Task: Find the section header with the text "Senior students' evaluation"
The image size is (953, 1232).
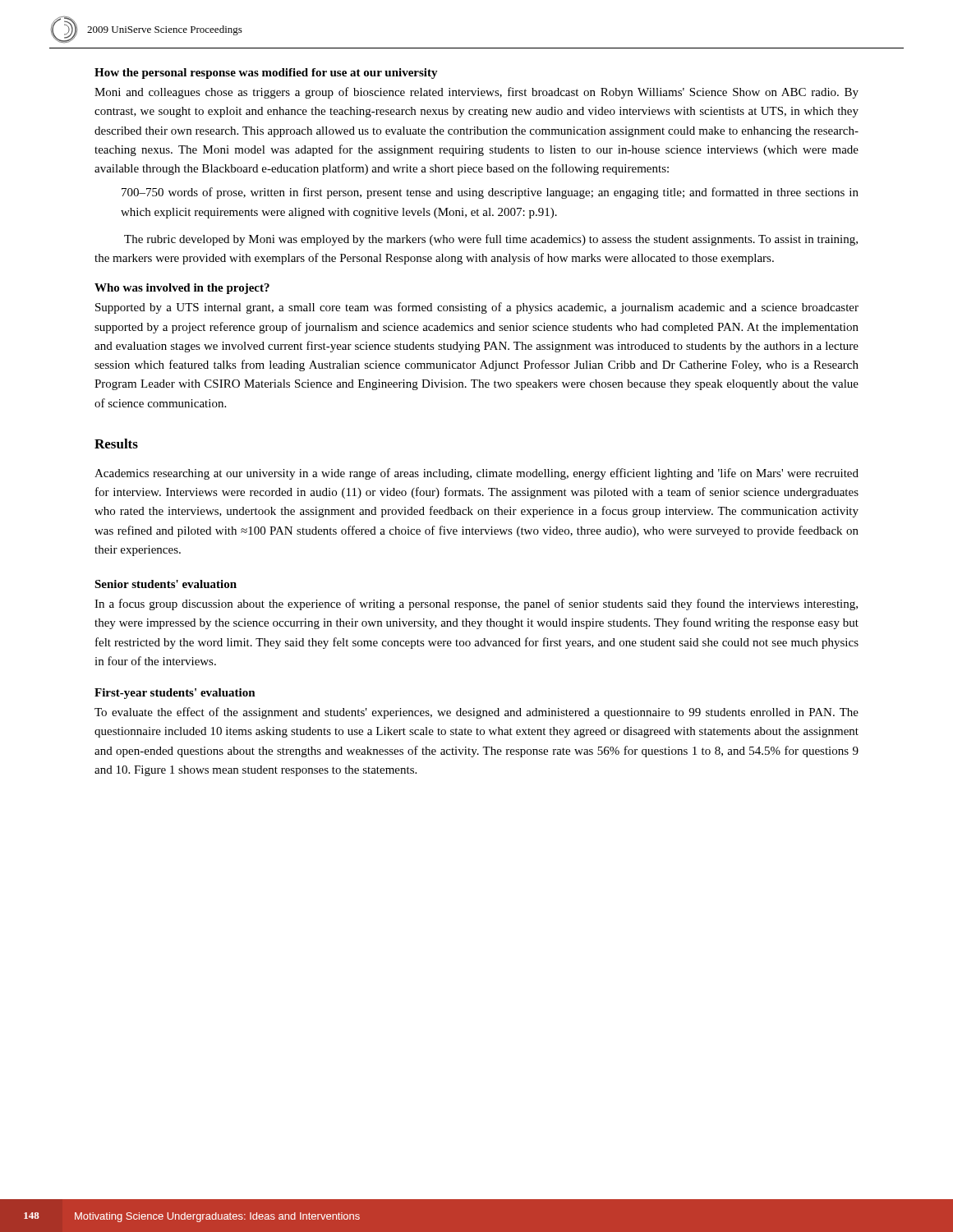Action: tap(166, 584)
